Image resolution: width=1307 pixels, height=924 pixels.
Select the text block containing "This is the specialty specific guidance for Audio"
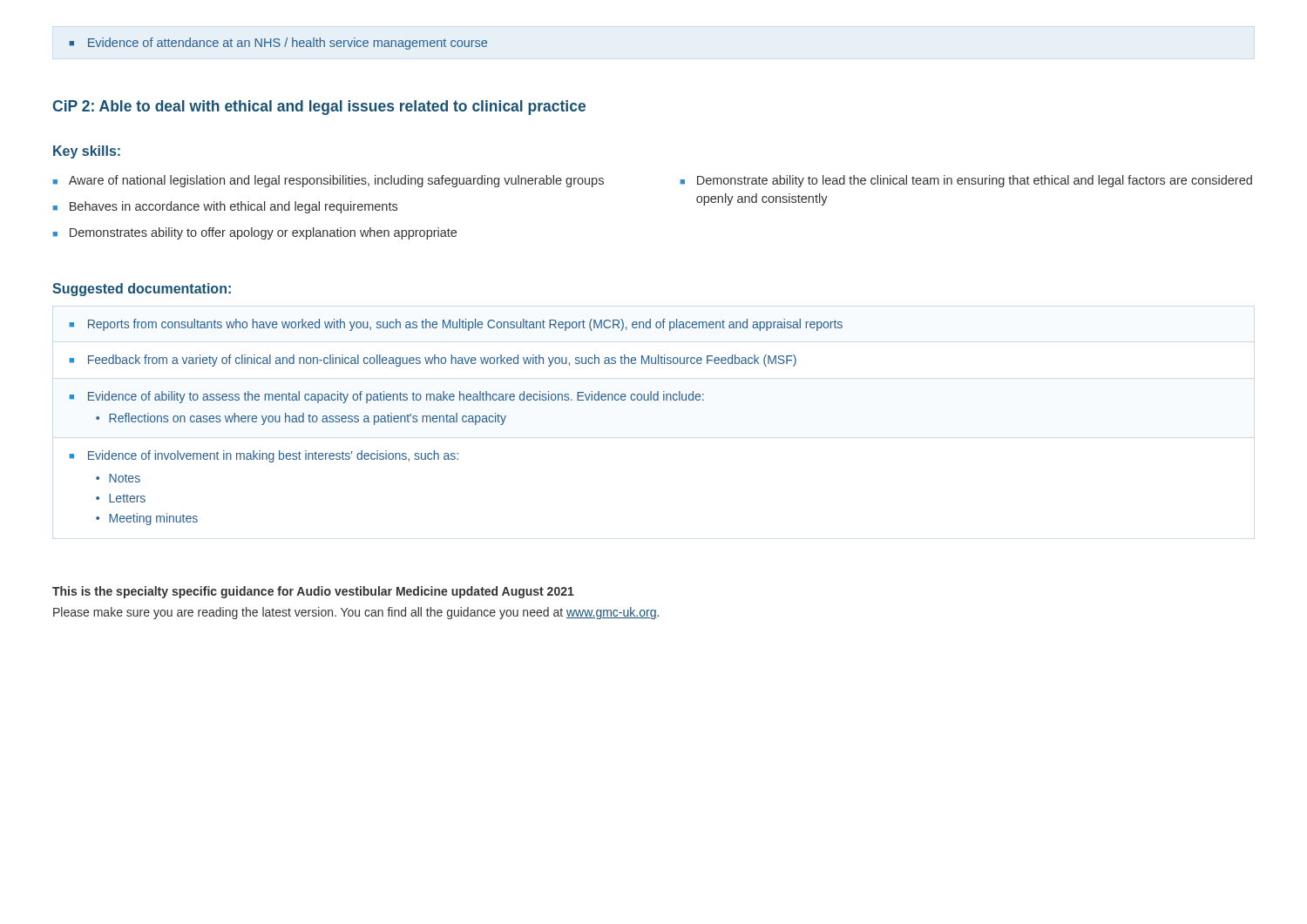pos(313,592)
